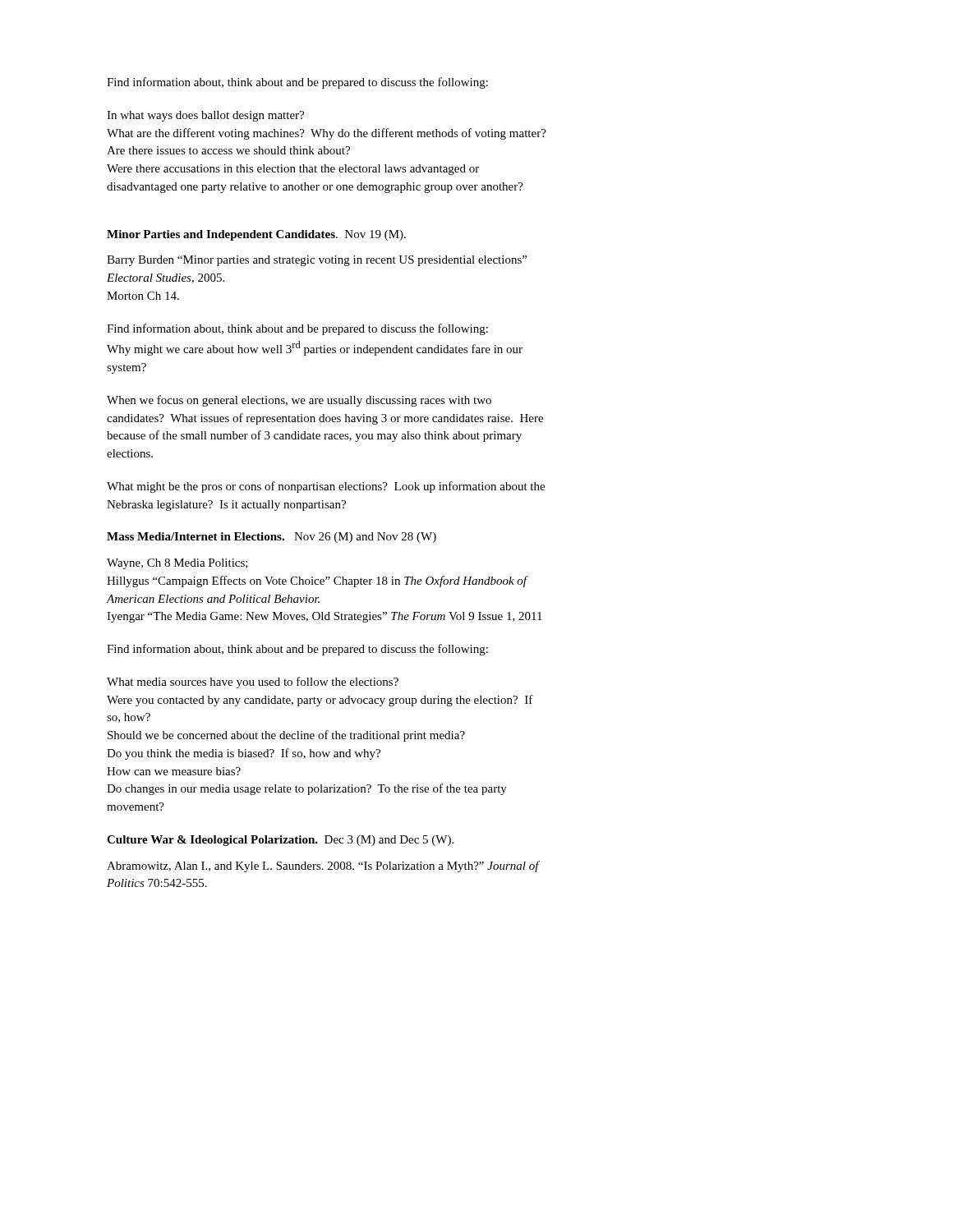Find the section header on this page that starts "Minor Parties and Independent Candidates. Nov 19"

256,235
